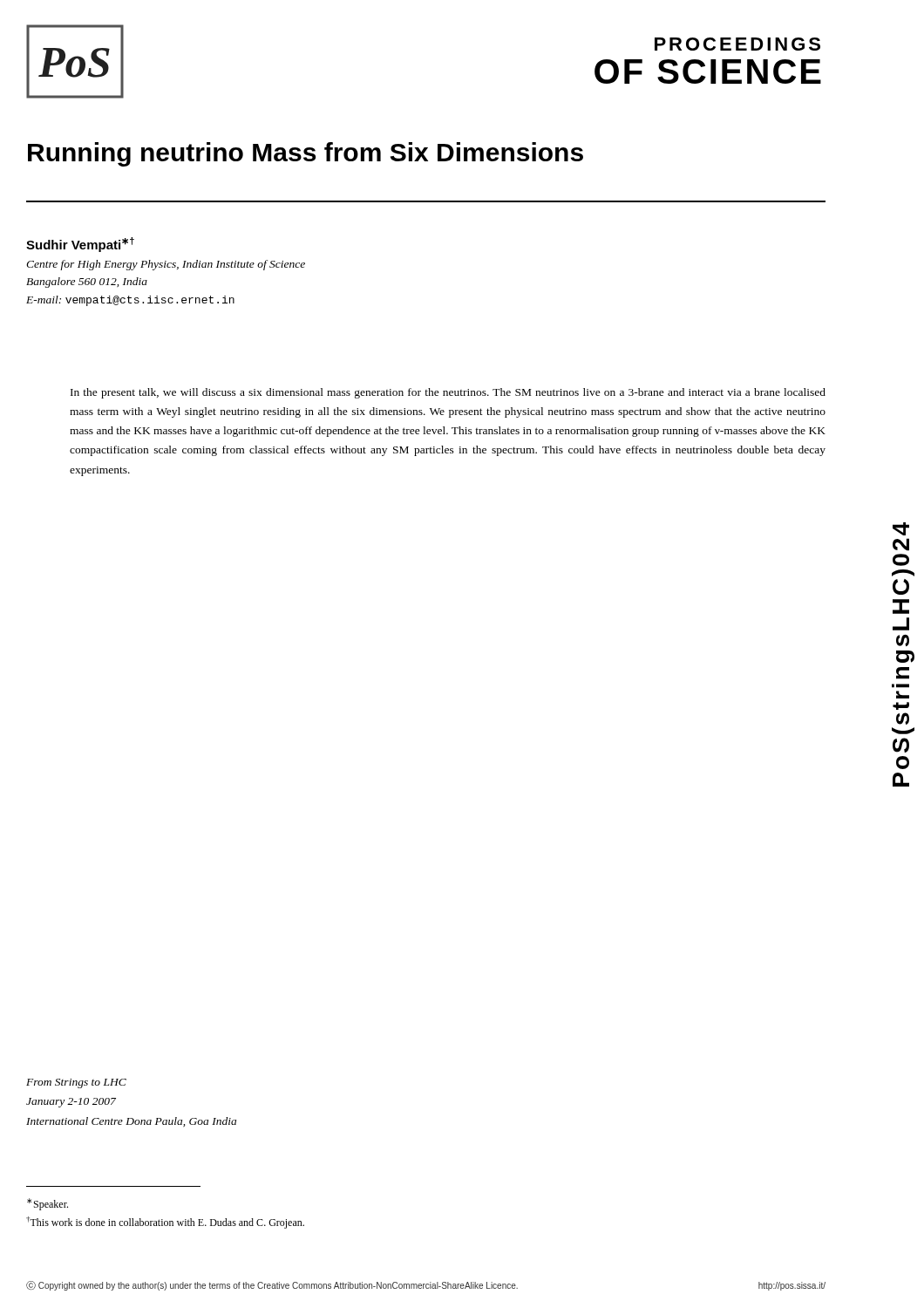Click where it says "Sudhir Vempati∗†"
Screen dimensions: 1308x924
coord(80,244)
